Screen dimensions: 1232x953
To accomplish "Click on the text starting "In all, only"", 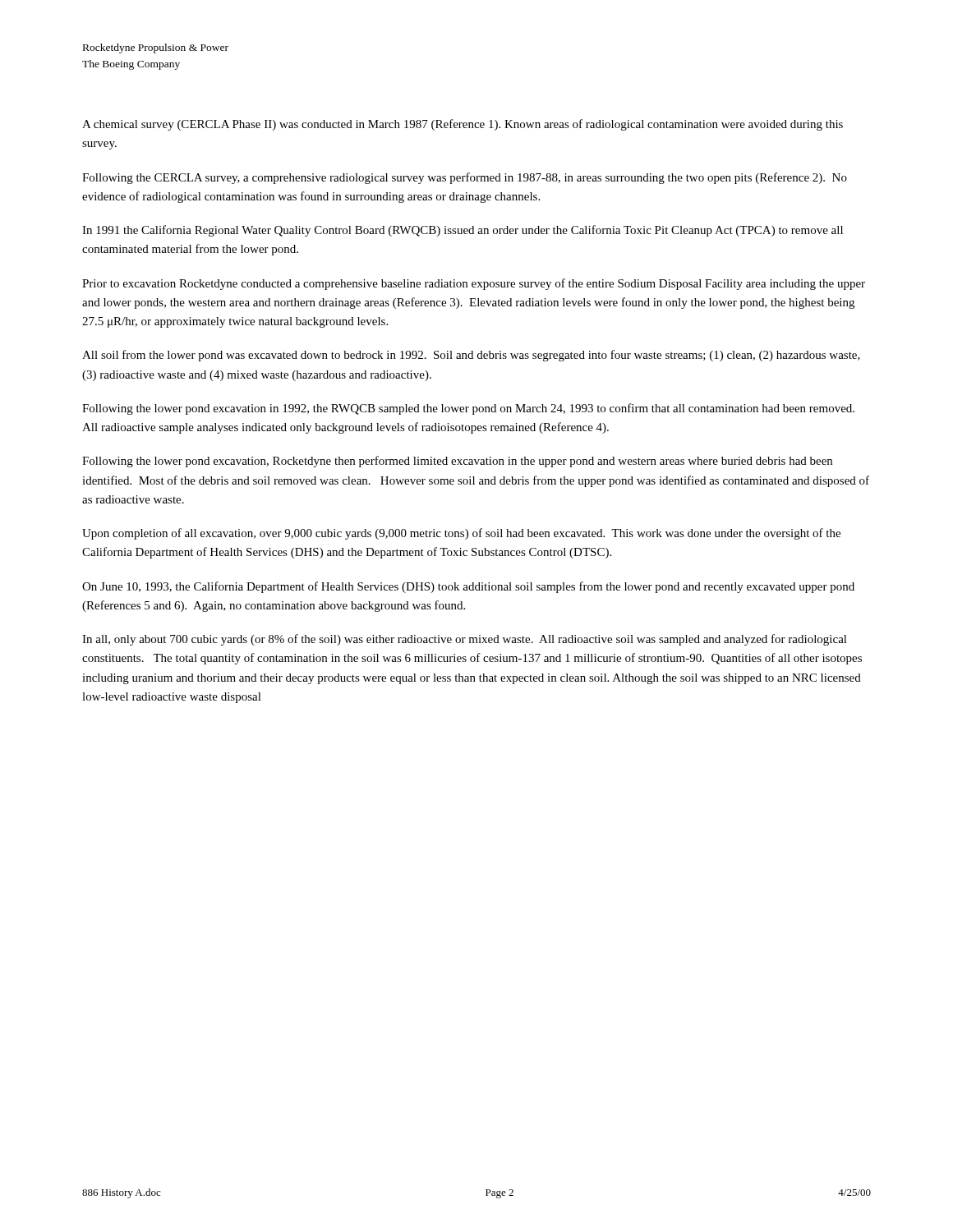I will 472,668.
